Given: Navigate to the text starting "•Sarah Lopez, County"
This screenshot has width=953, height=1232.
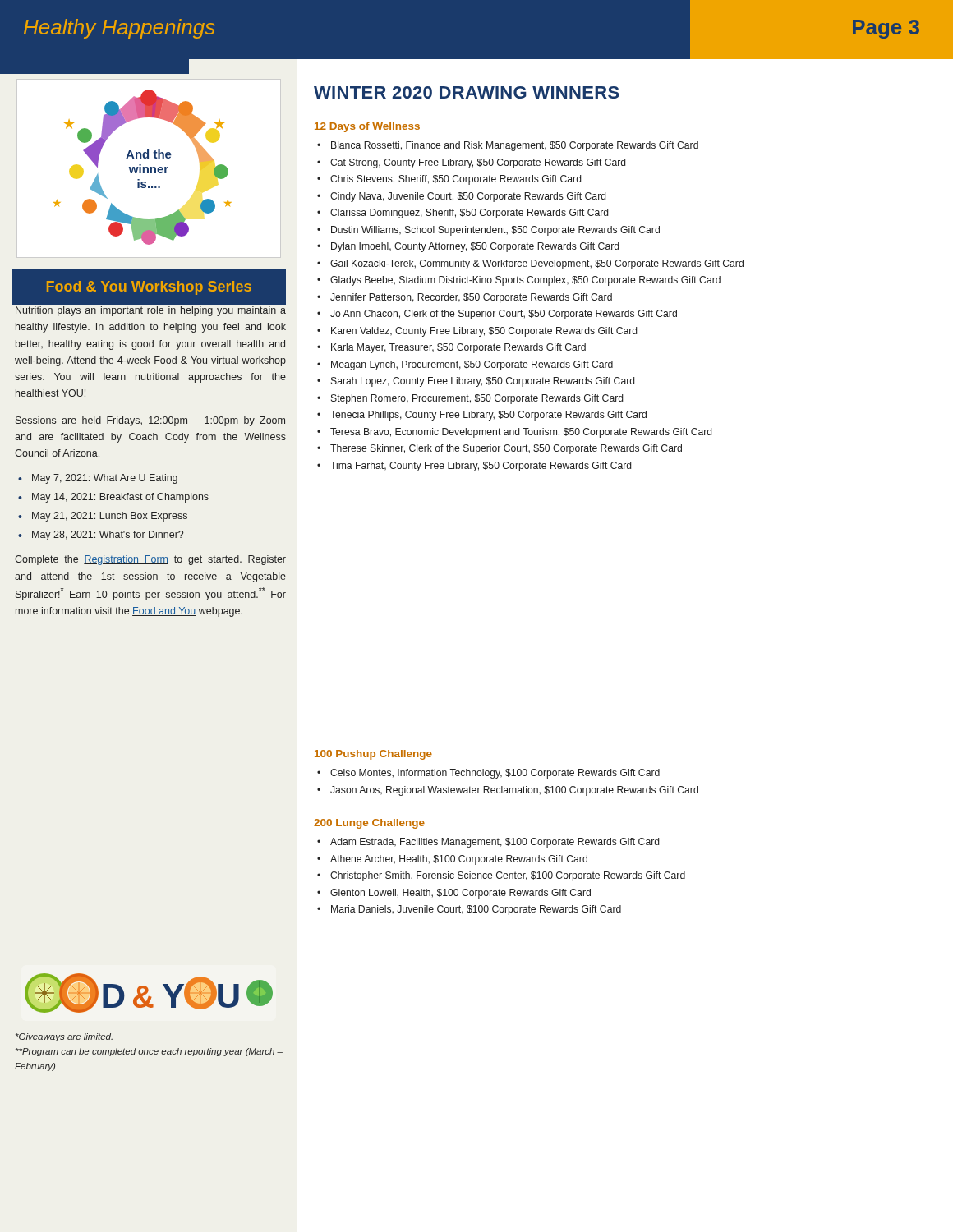Looking at the screenshot, I should pyautogui.click(x=476, y=382).
